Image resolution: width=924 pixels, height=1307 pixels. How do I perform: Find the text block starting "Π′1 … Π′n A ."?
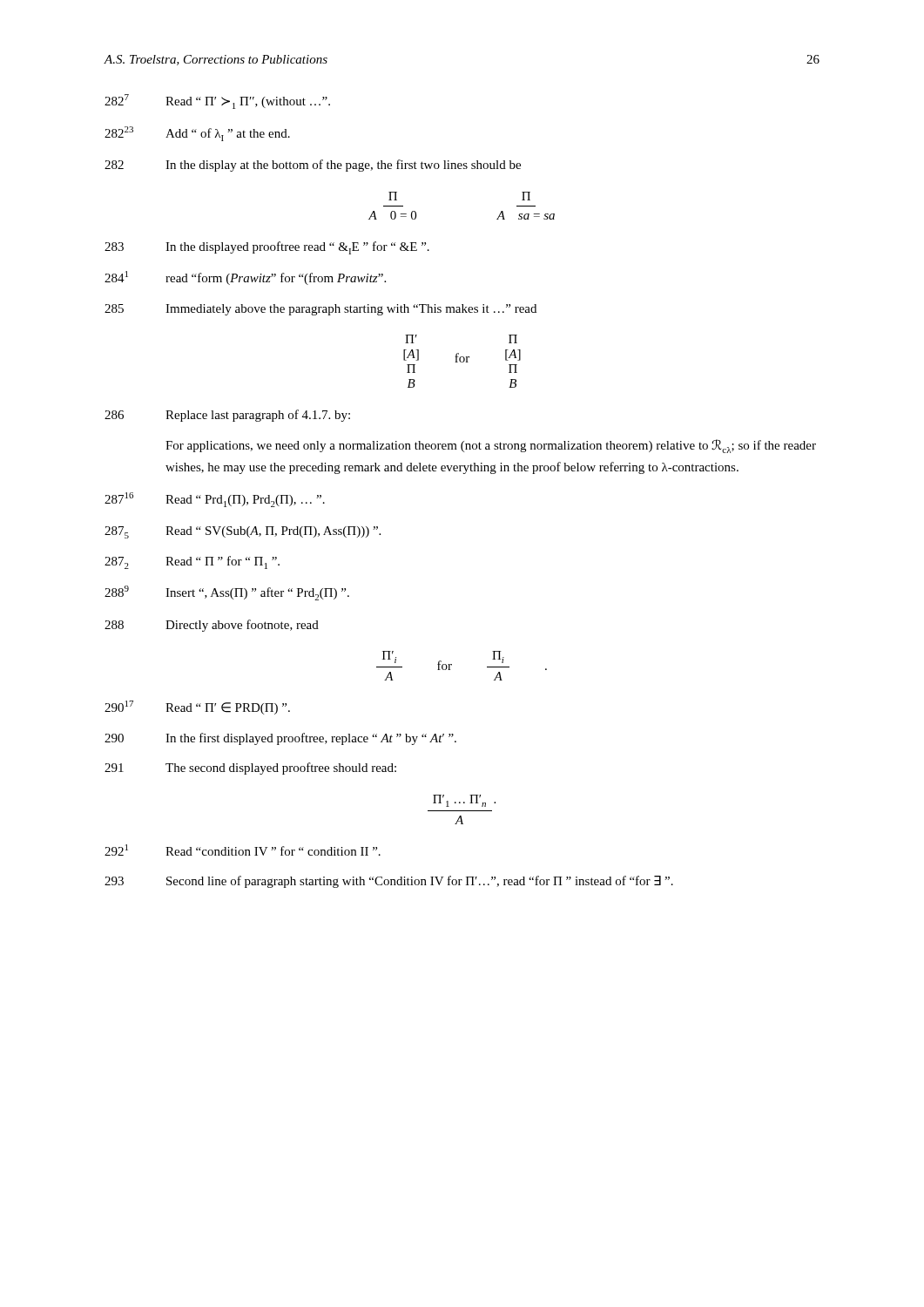(x=462, y=810)
